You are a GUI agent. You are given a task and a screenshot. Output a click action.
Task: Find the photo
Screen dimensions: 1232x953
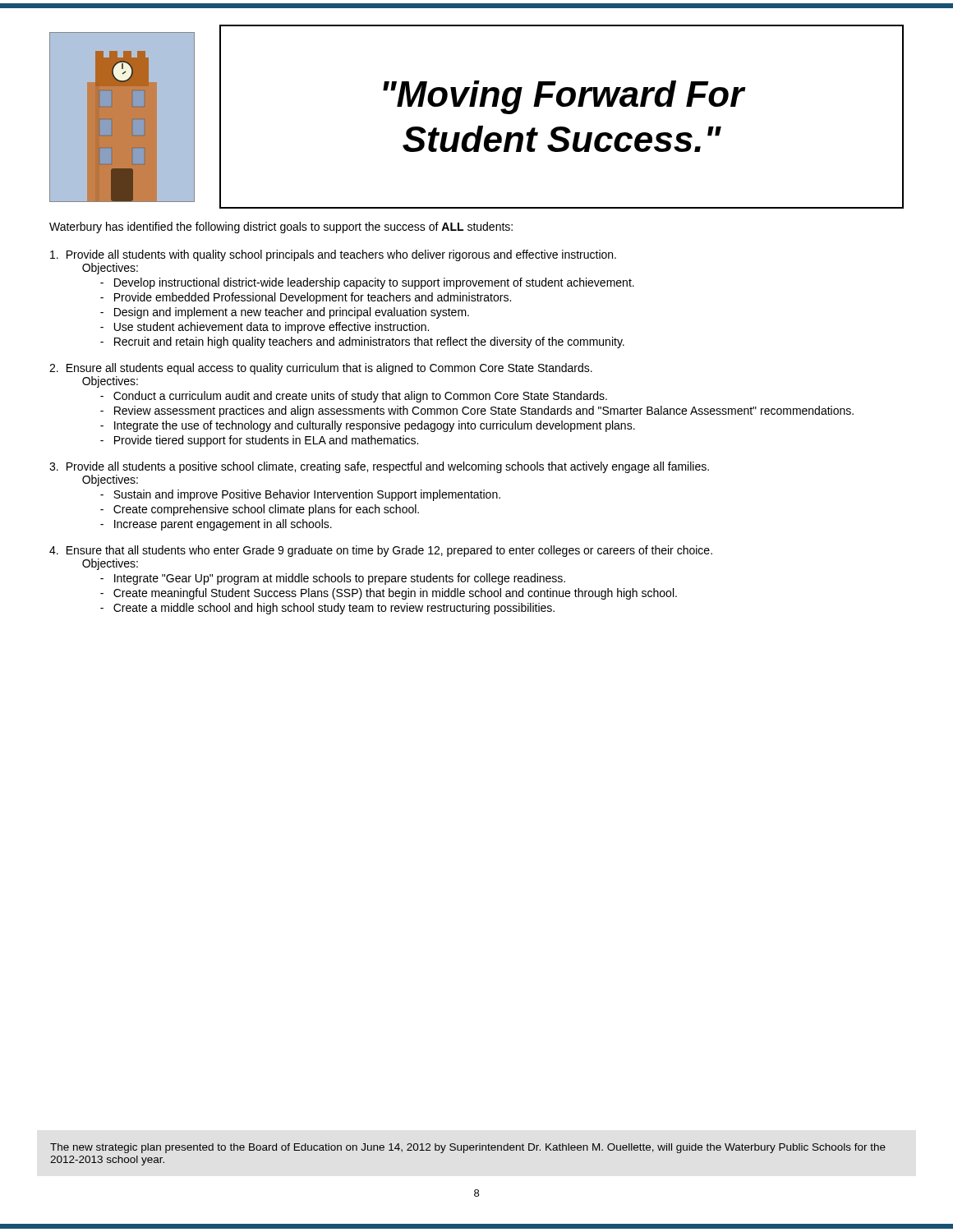coord(122,117)
